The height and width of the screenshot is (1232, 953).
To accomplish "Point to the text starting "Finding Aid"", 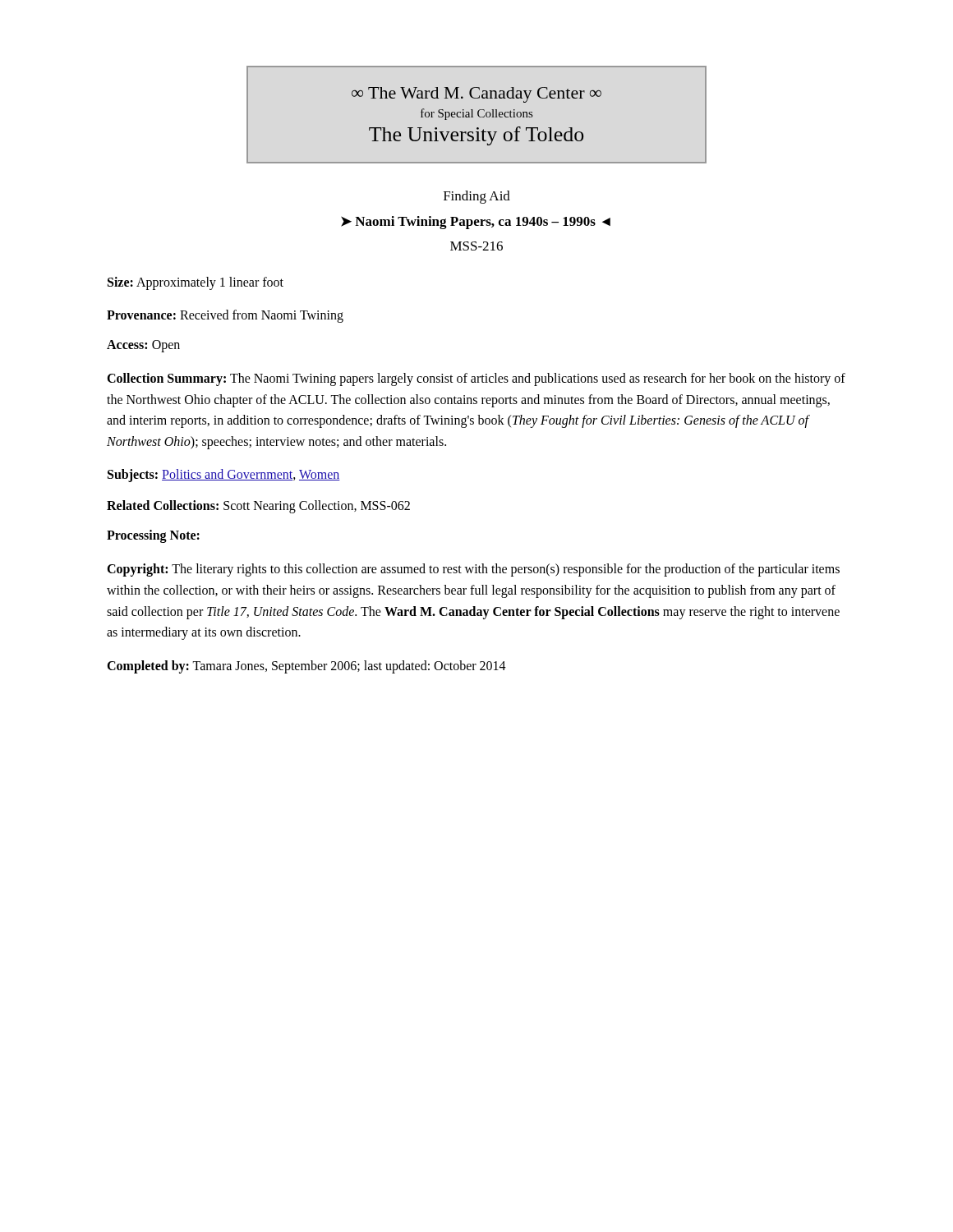I will point(476,196).
